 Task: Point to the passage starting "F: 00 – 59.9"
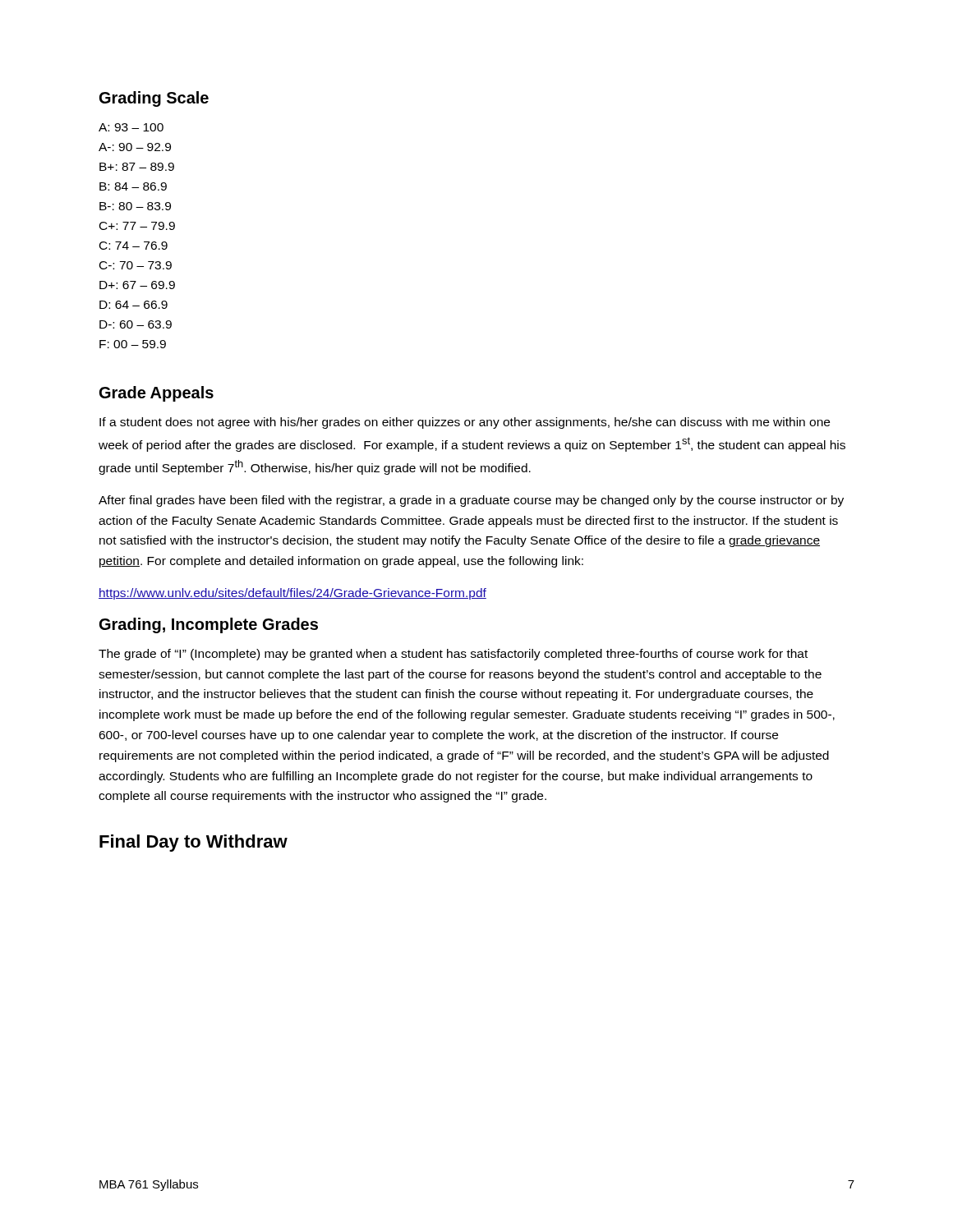point(133,344)
